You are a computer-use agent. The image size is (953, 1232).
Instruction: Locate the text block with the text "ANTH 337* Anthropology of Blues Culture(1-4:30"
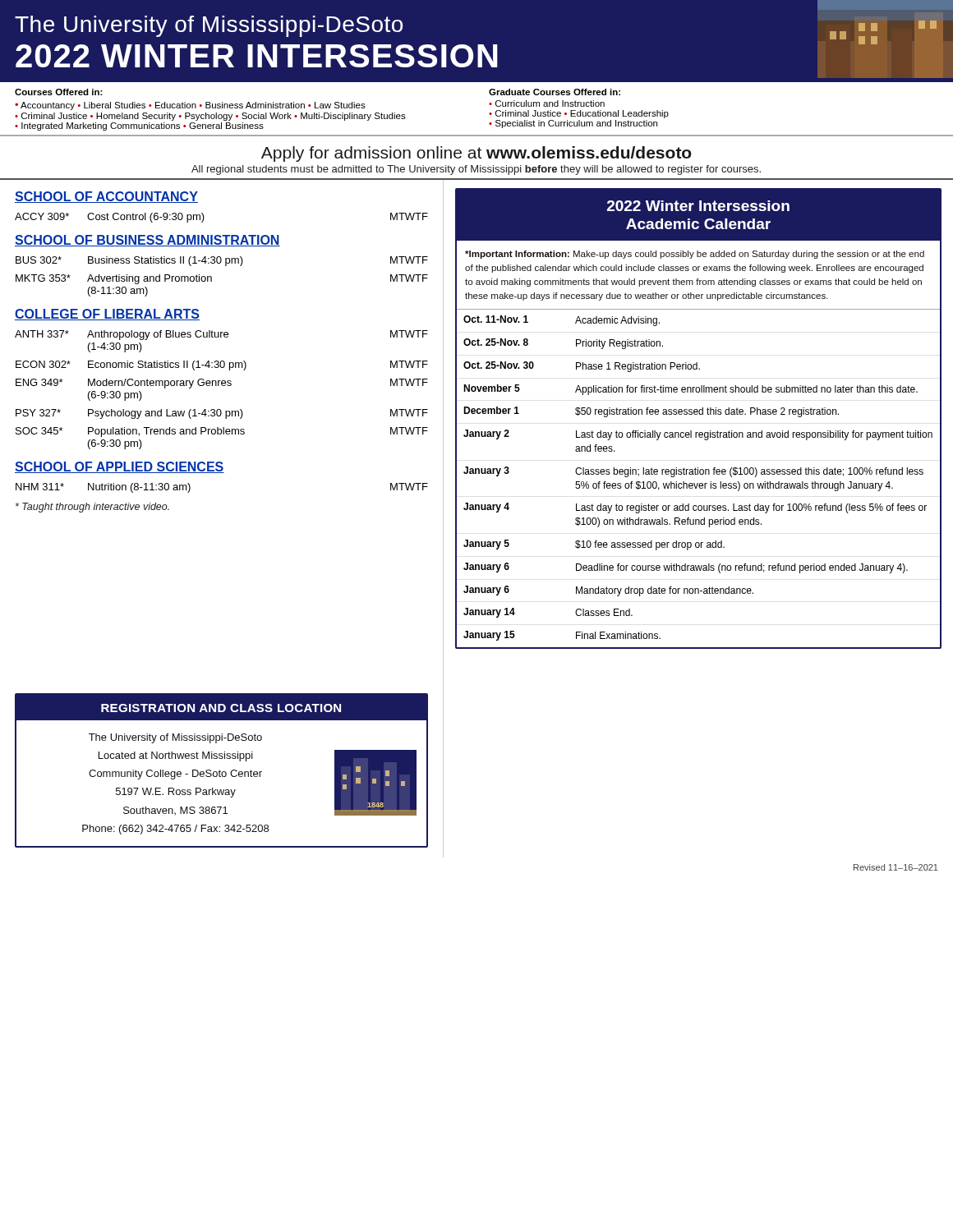pos(221,340)
